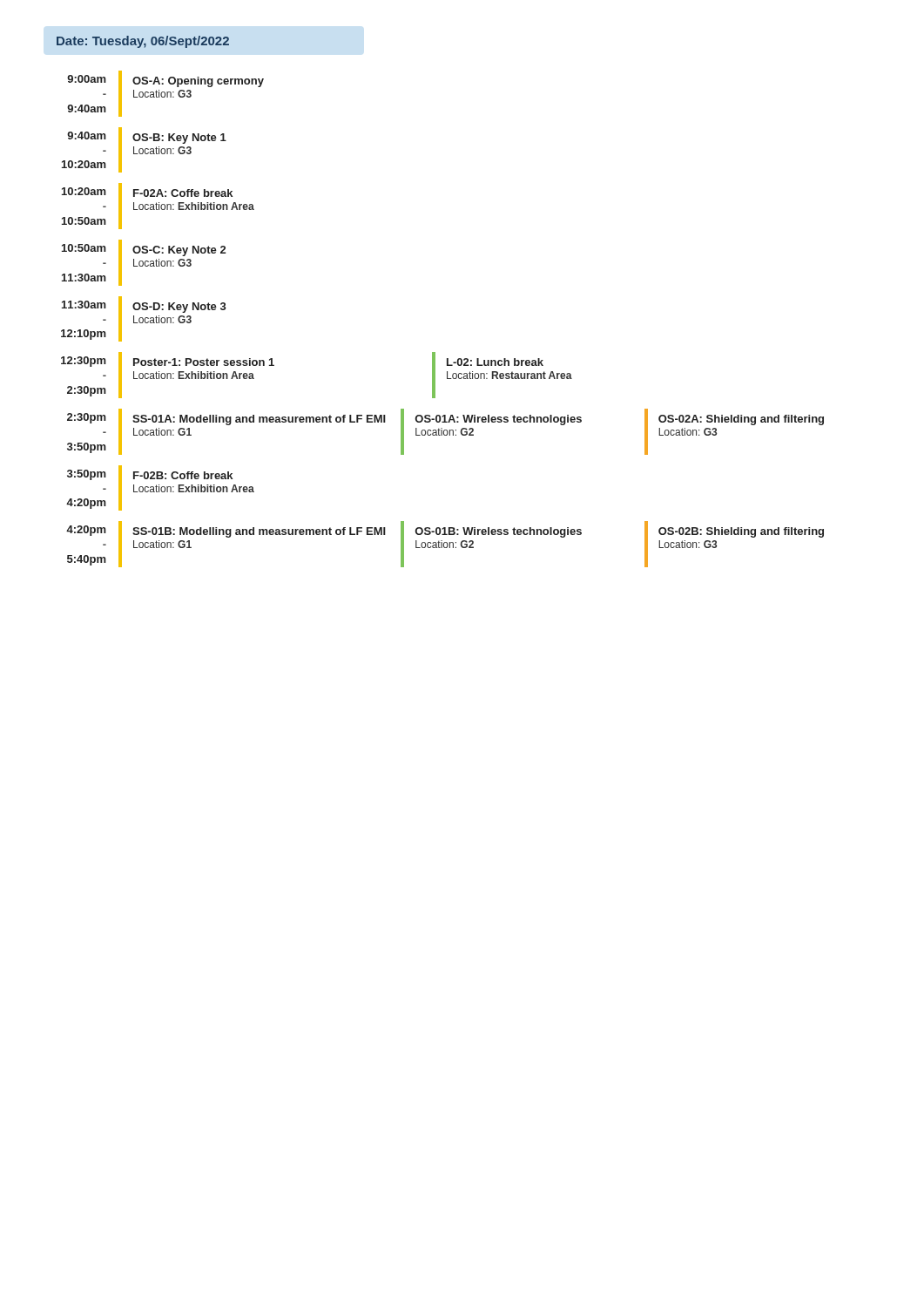This screenshot has height=1307, width=924.
Task: Click on the list item that says "OS-02B: Shielding and filtering Location:"
Action: [x=766, y=538]
